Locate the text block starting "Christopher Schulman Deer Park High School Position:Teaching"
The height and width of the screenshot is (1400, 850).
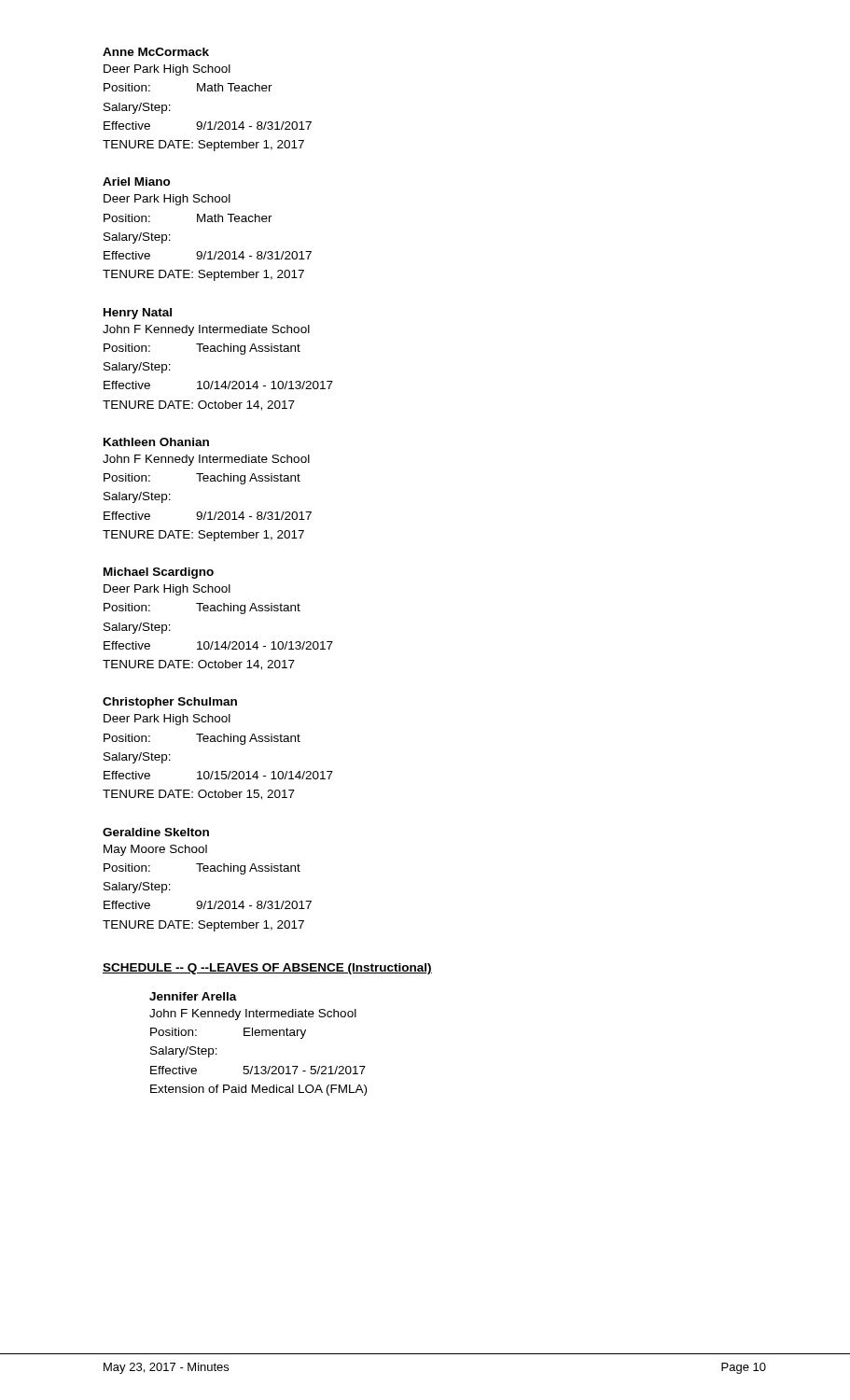170,703
